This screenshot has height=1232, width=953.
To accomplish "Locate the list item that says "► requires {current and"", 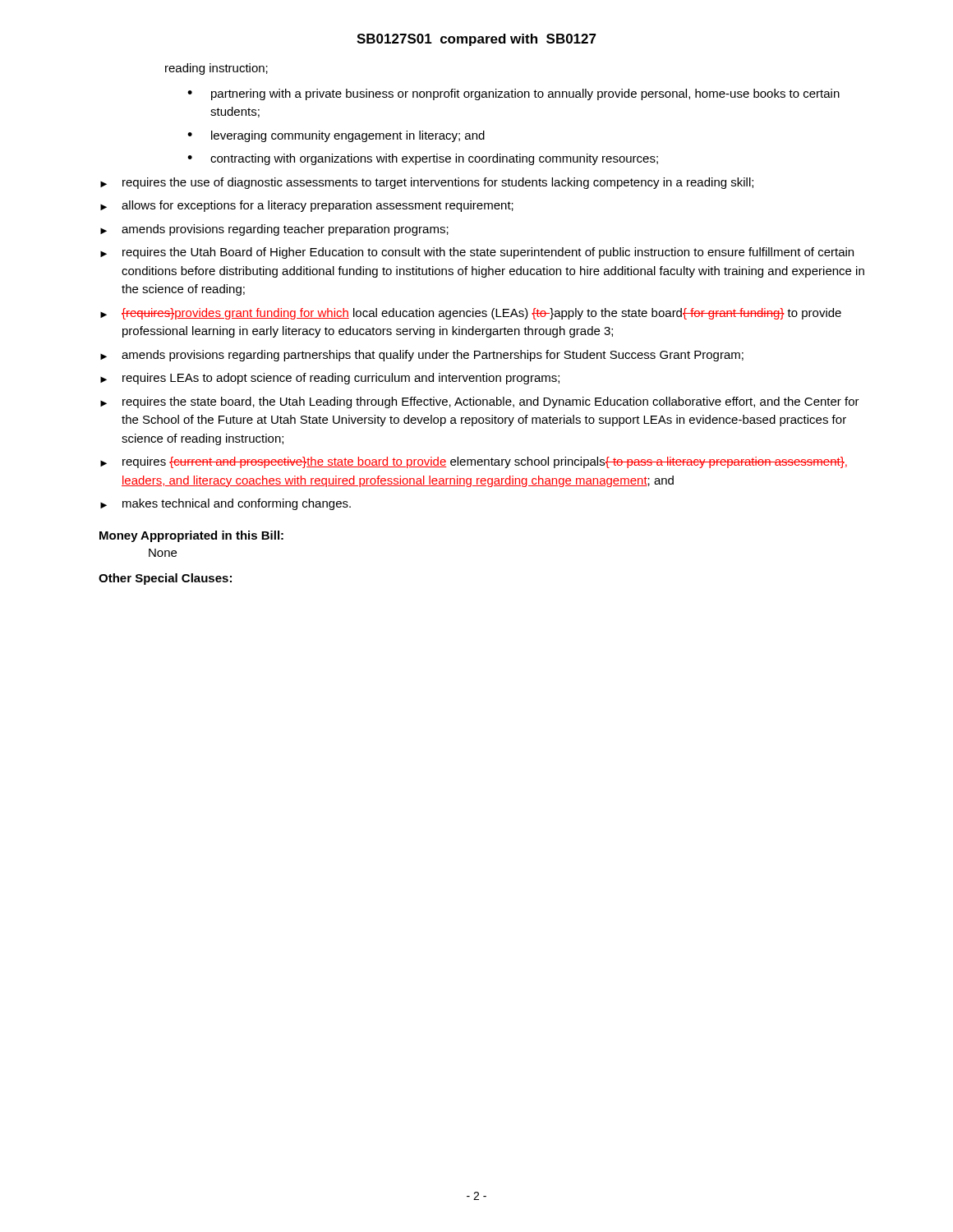I will coord(485,471).
